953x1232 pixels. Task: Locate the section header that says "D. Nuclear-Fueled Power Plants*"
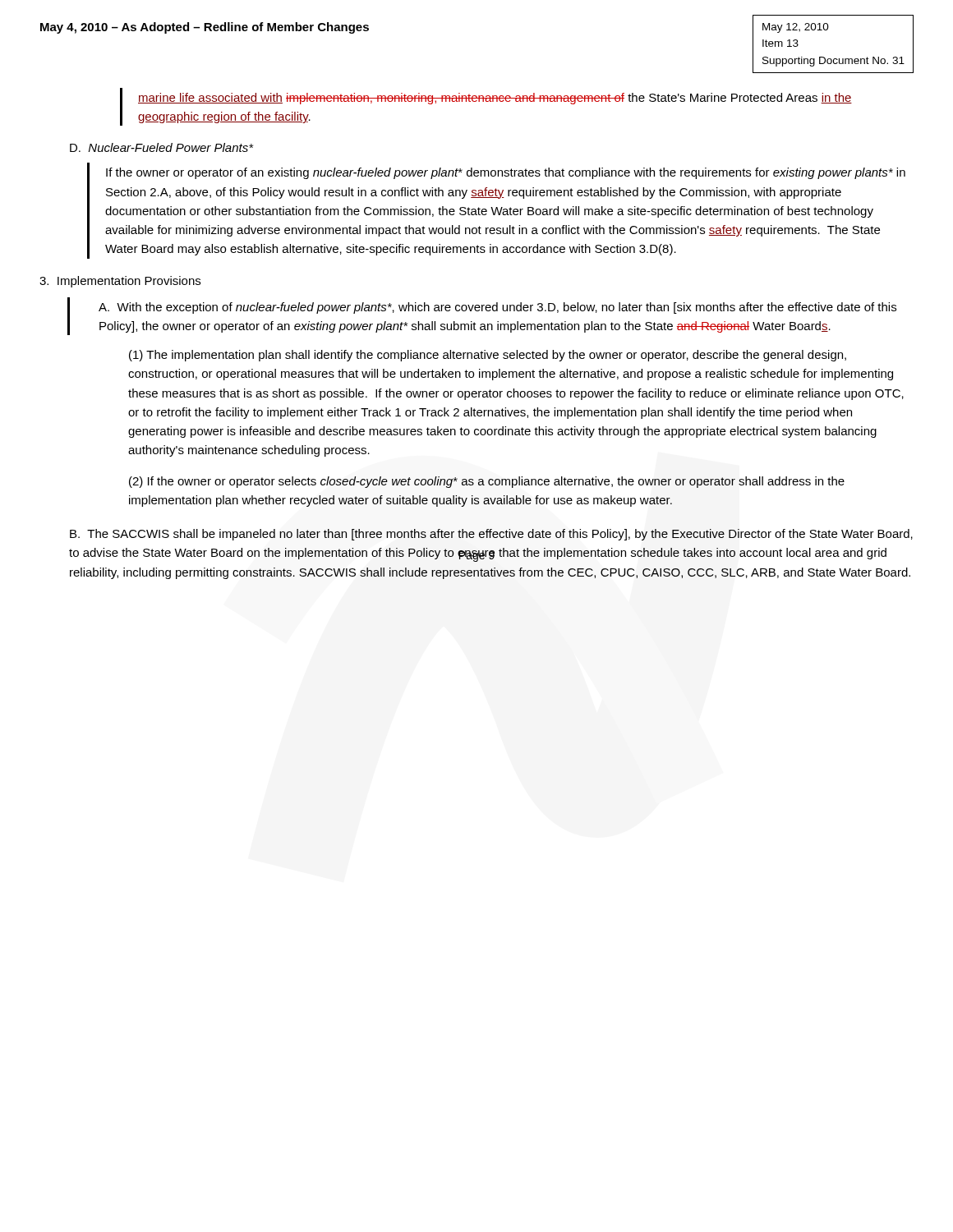pyautogui.click(x=161, y=148)
